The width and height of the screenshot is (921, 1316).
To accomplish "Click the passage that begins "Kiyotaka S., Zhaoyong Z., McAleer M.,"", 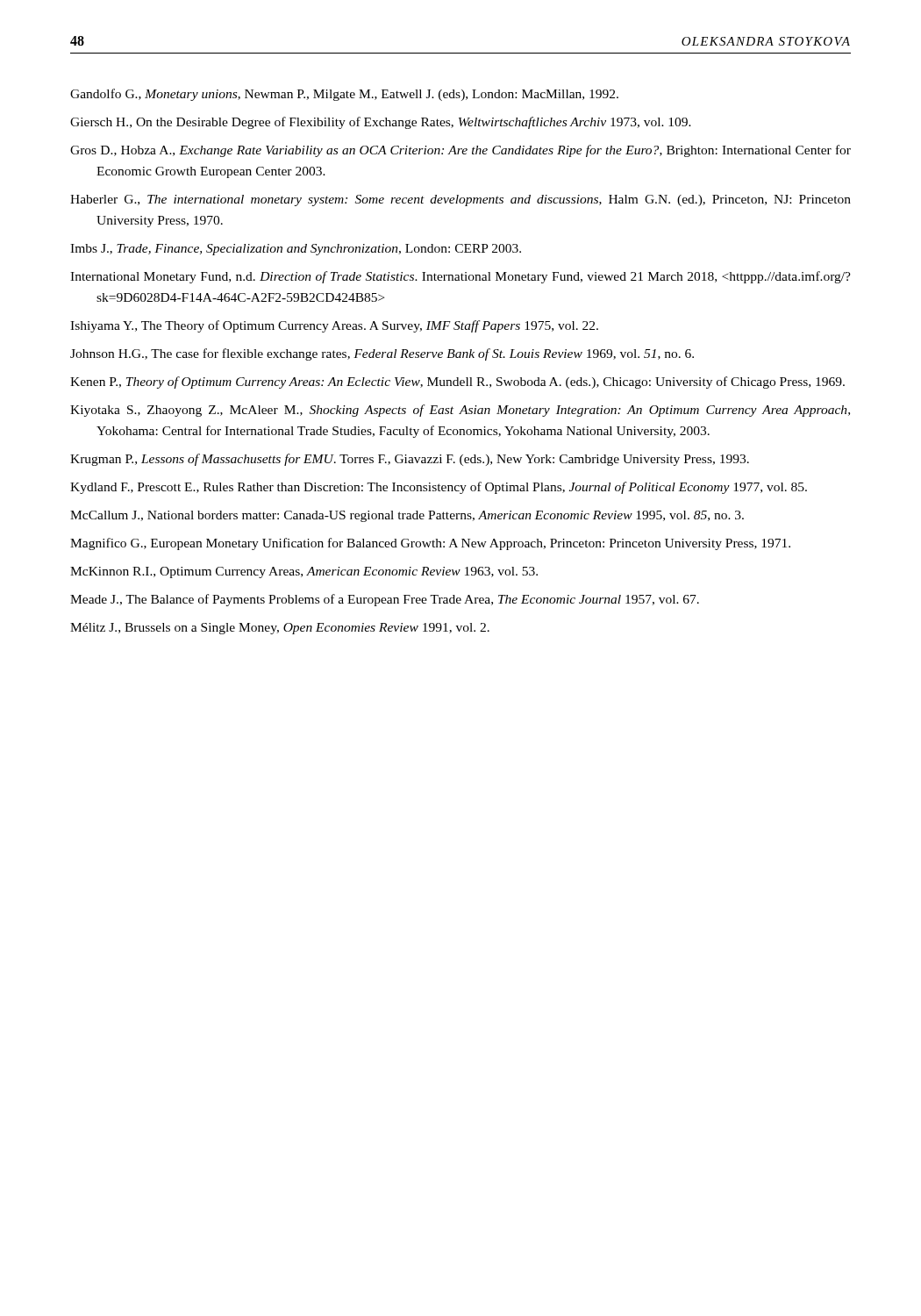I will (x=460, y=420).
